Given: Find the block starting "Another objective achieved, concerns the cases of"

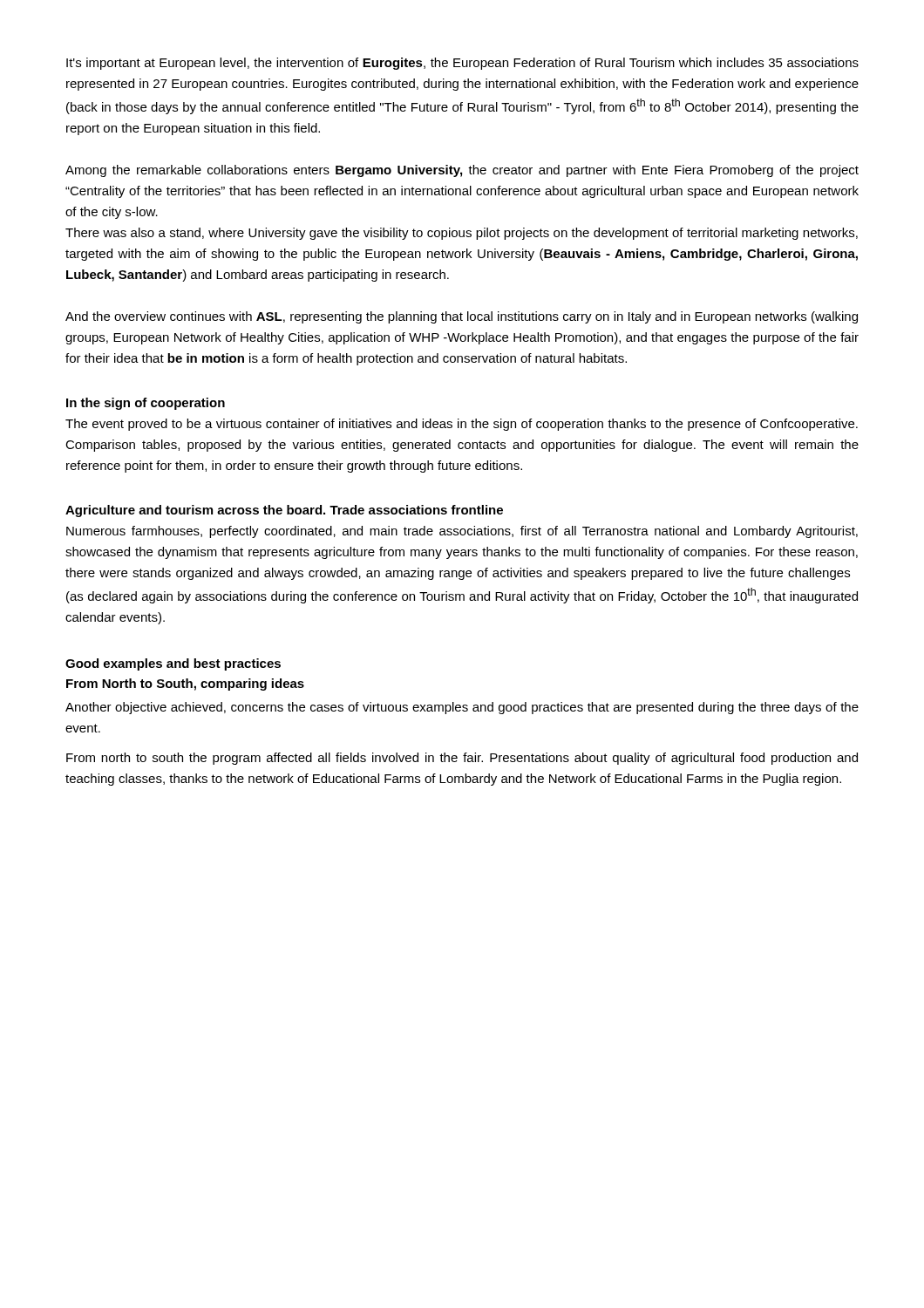Looking at the screenshot, I should [x=462, y=717].
